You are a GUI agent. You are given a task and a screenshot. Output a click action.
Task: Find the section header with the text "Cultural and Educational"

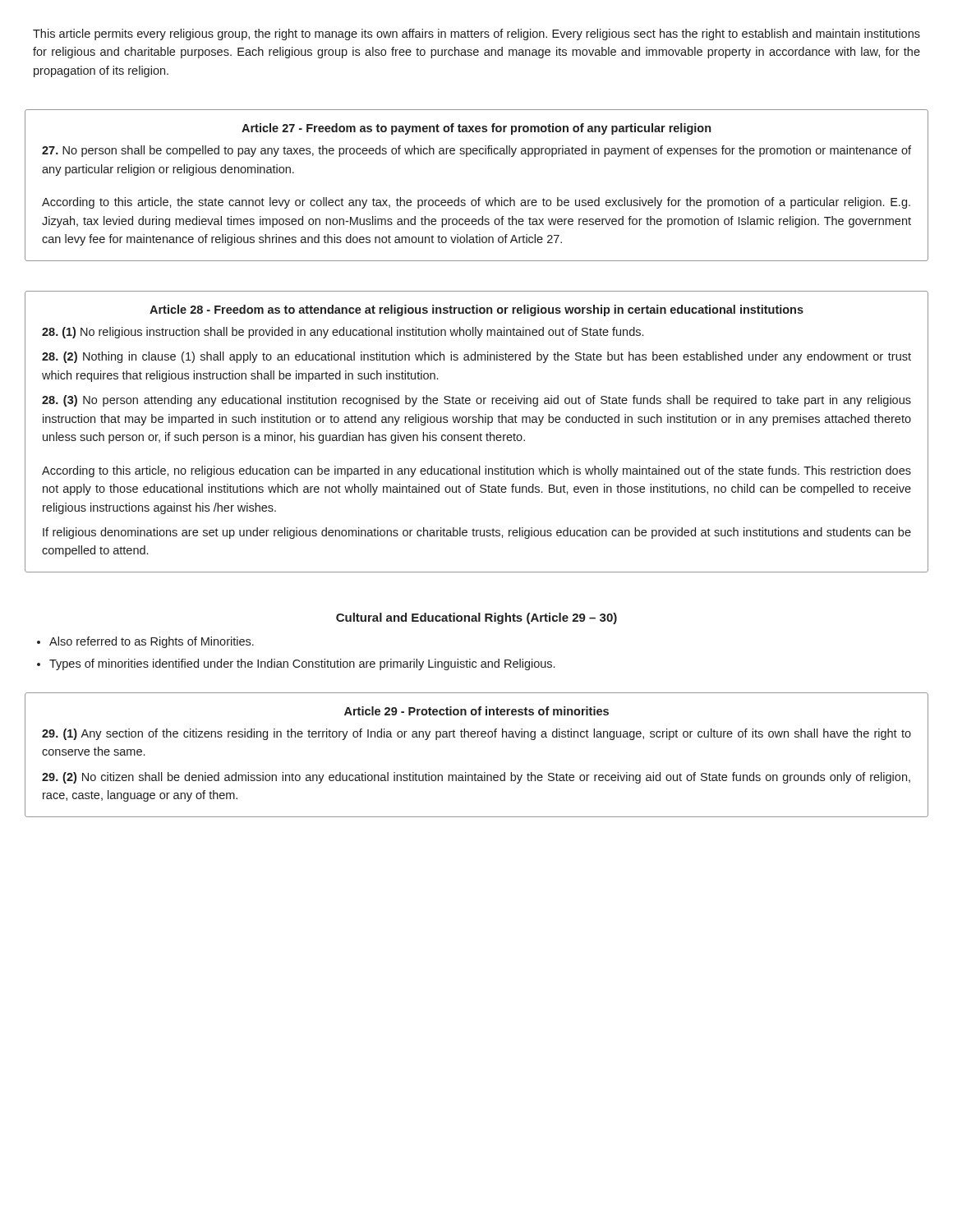tap(476, 617)
